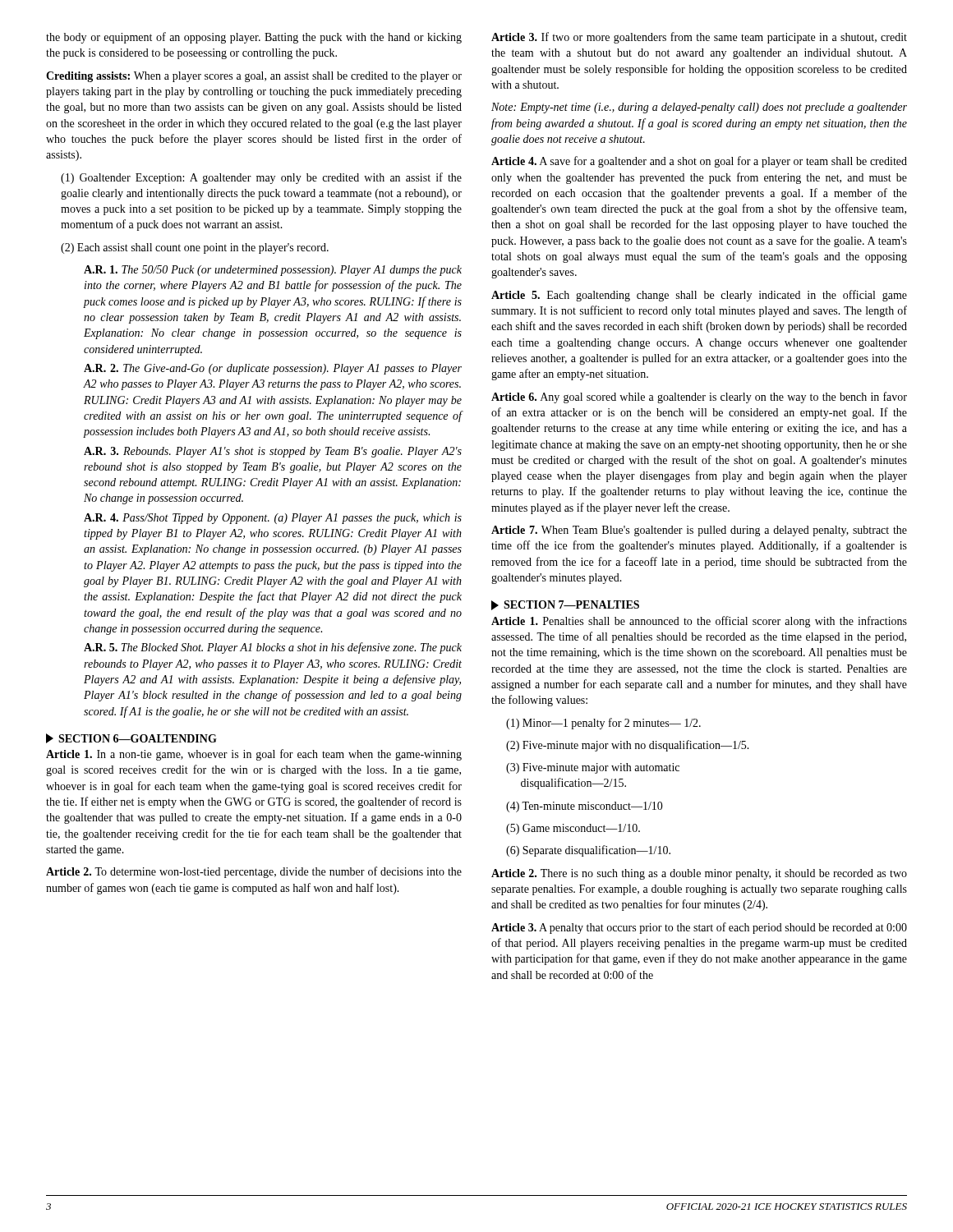The height and width of the screenshot is (1232, 953).
Task: Locate the block starting "Article 1. In a"
Action: point(254,802)
